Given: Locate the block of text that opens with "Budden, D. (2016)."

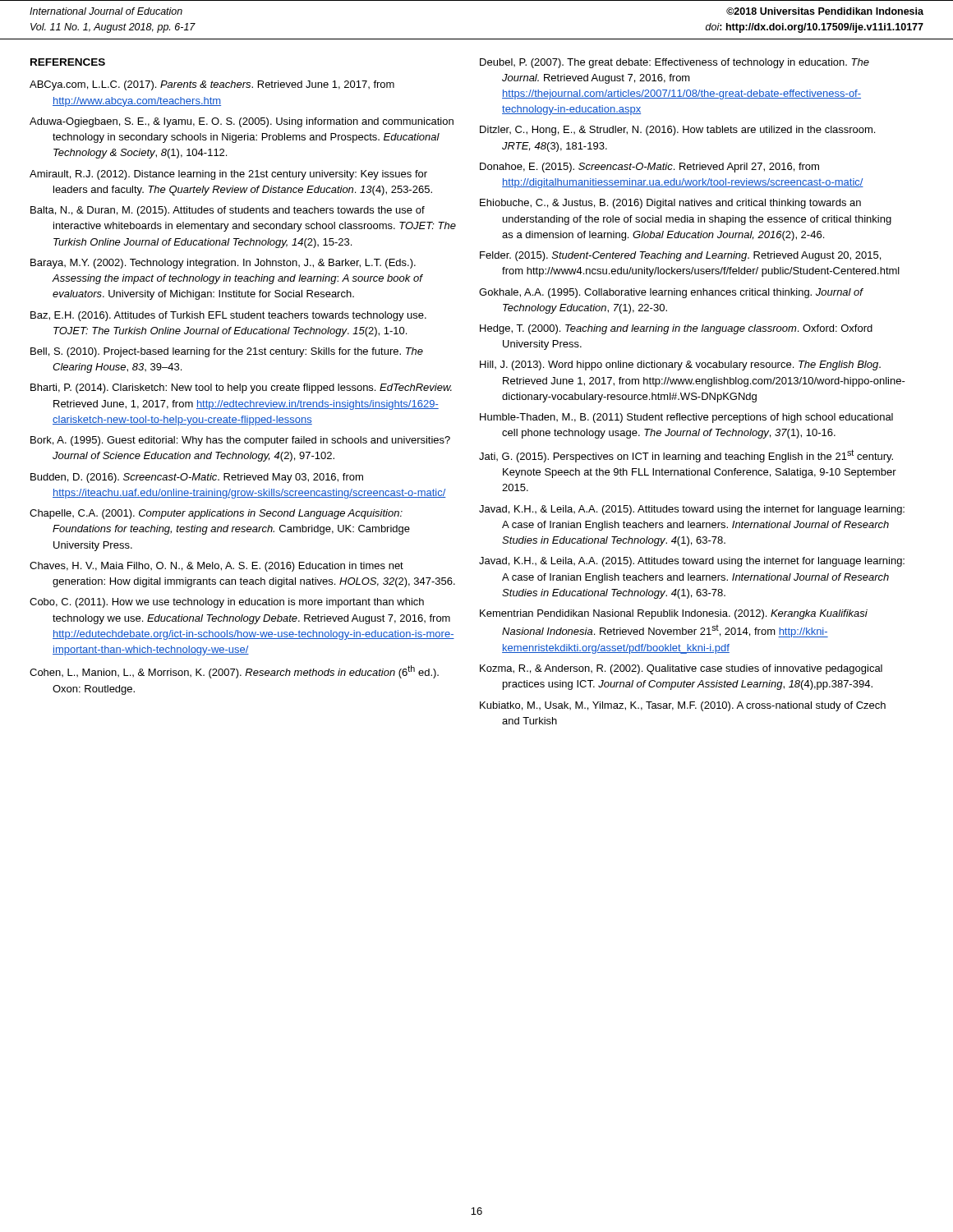Looking at the screenshot, I should pos(238,484).
